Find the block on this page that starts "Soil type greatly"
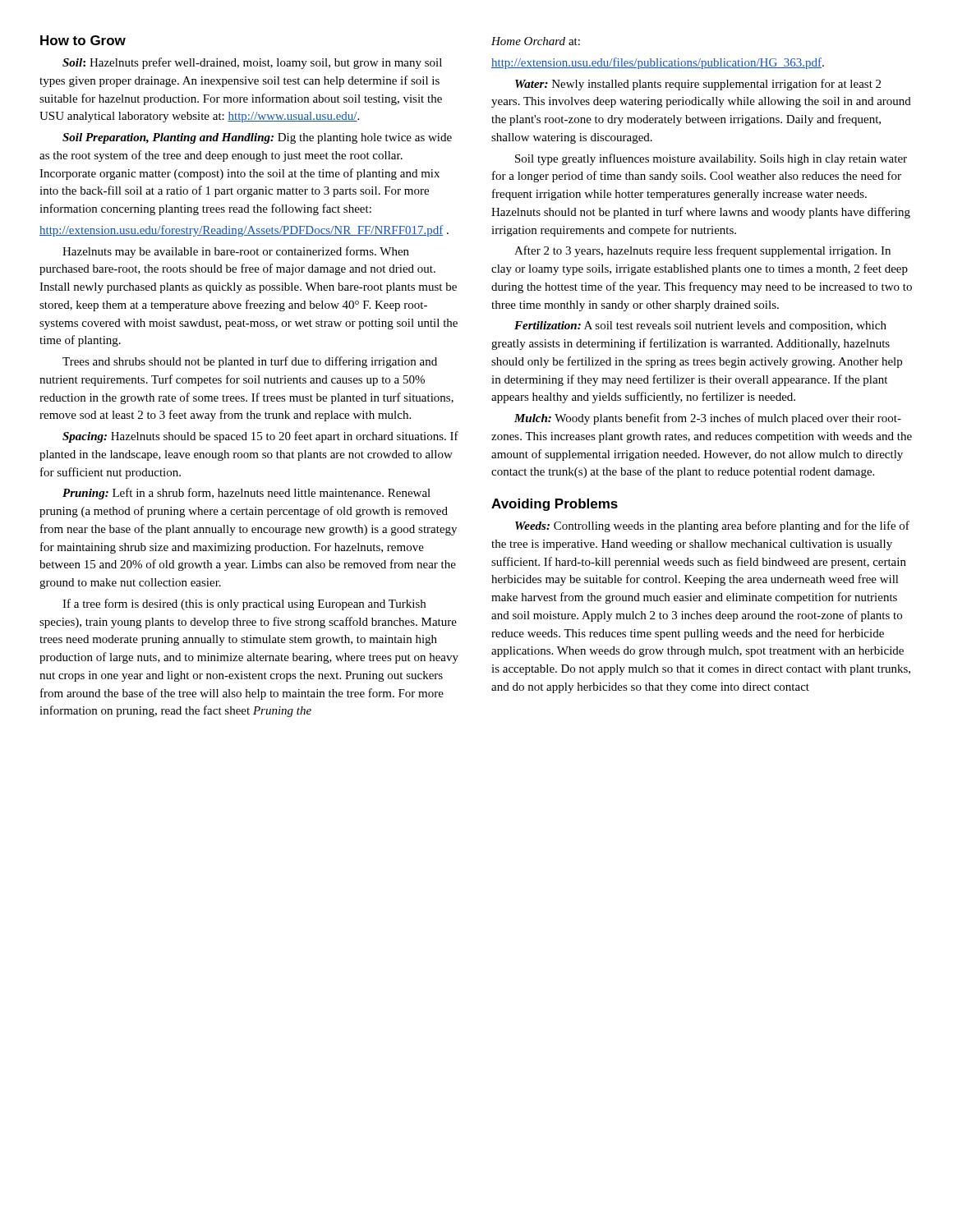953x1232 pixels. pyautogui.click(x=702, y=195)
